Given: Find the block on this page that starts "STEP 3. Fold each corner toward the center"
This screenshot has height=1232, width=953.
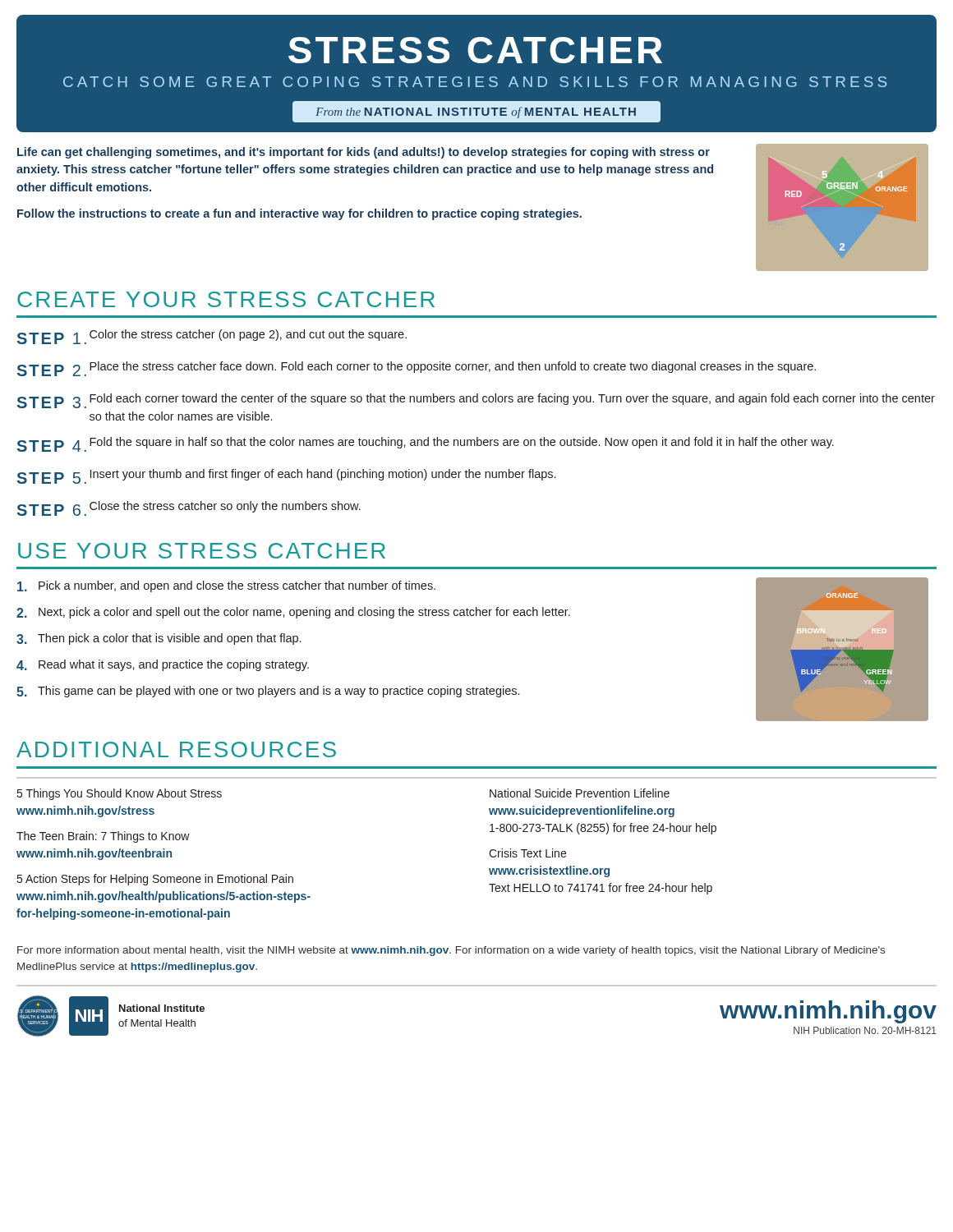Looking at the screenshot, I should tap(476, 408).
